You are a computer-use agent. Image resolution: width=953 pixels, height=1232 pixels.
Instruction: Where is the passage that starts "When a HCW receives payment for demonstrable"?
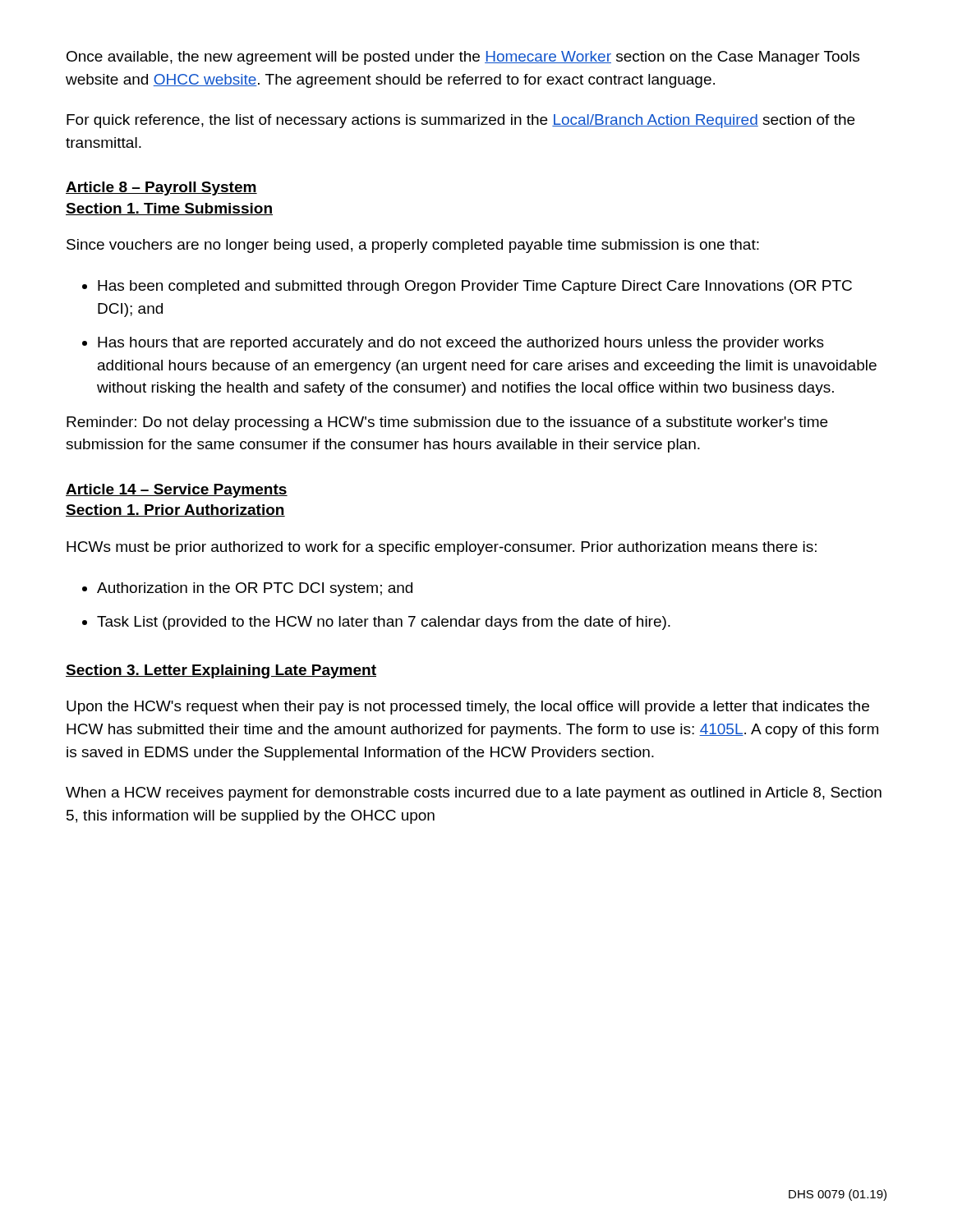coord(476,804)
